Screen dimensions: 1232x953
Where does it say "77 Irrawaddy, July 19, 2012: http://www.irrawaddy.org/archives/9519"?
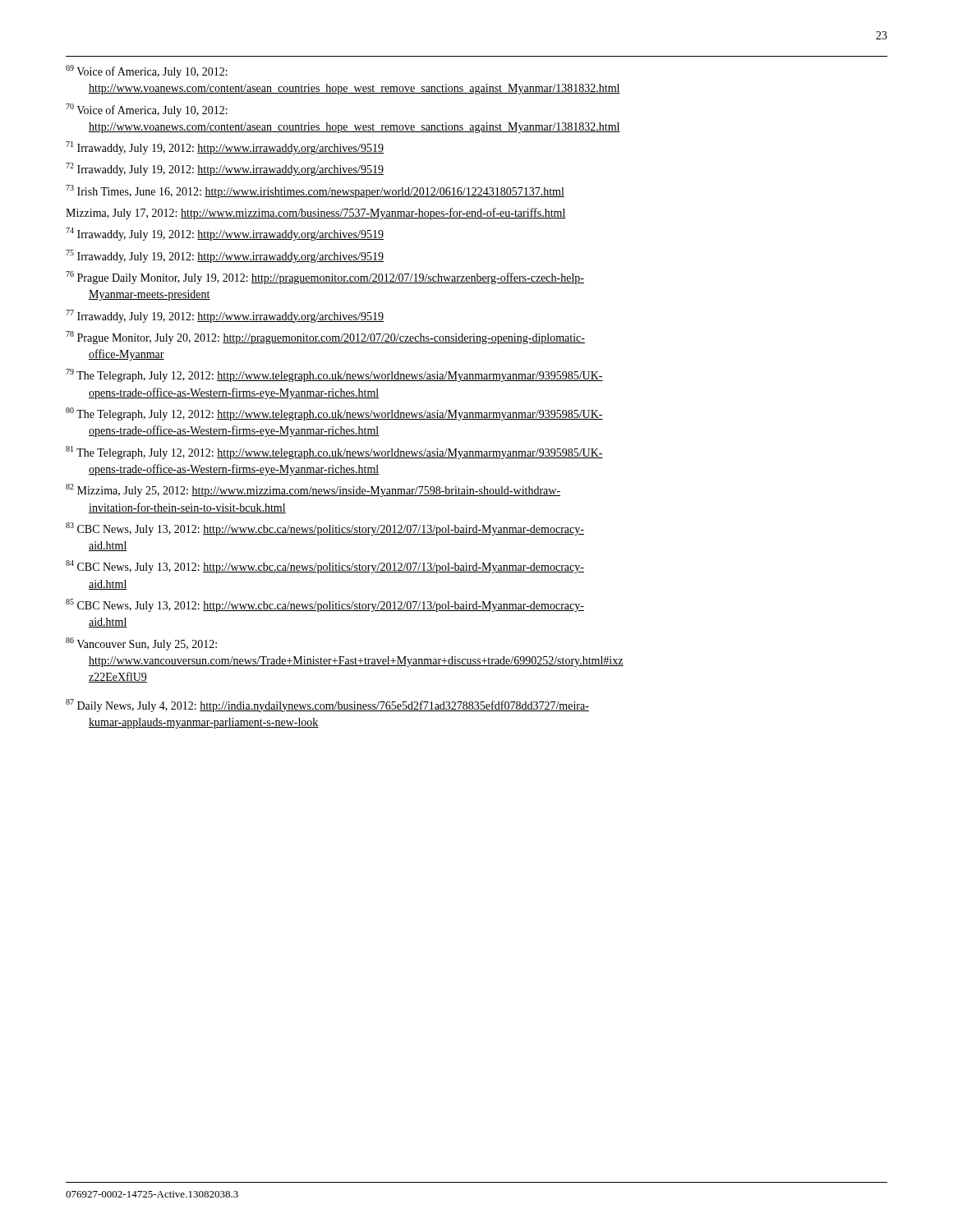click(x=225, y=315)
